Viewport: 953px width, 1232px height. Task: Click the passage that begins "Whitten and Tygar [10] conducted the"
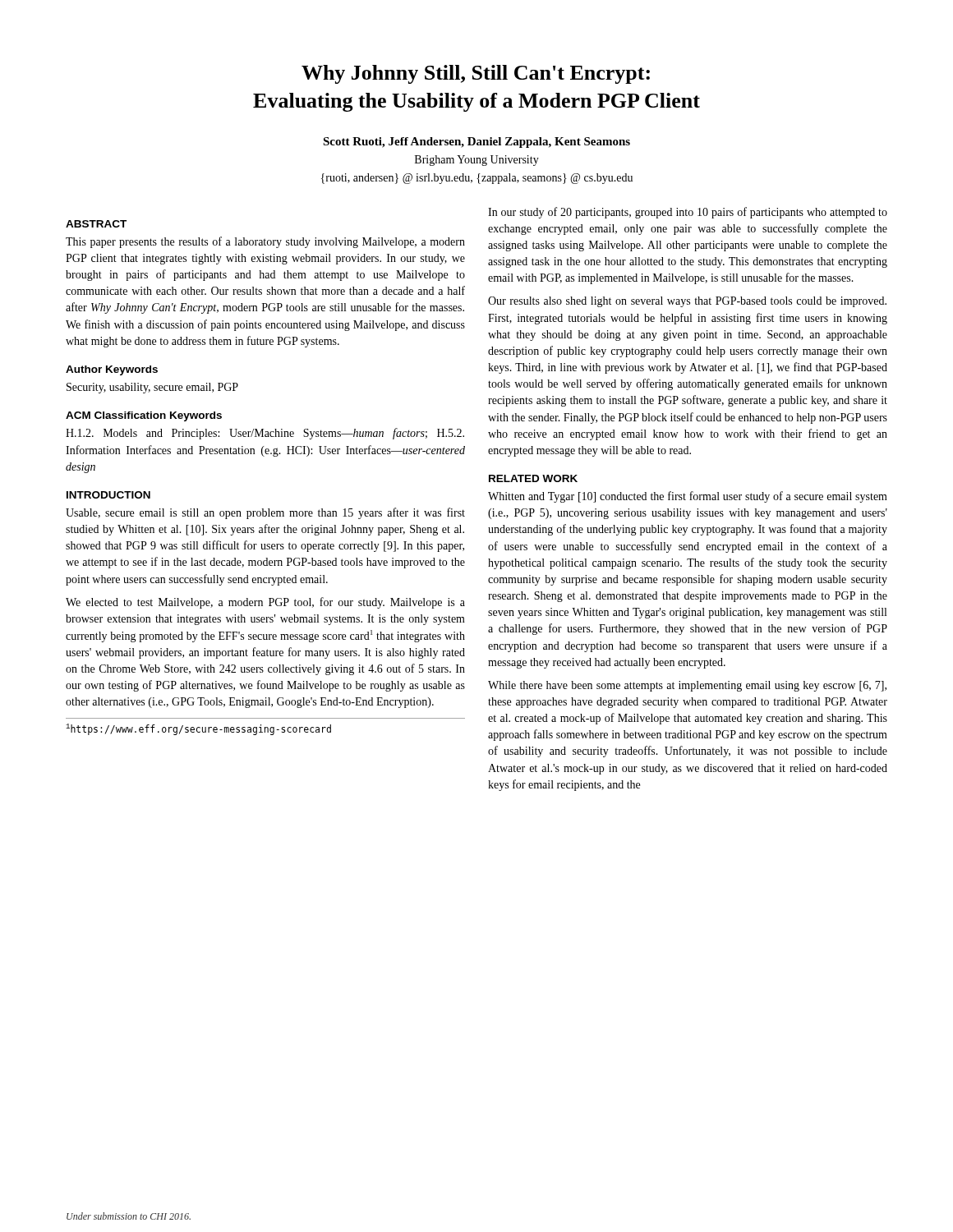[688, 579]
